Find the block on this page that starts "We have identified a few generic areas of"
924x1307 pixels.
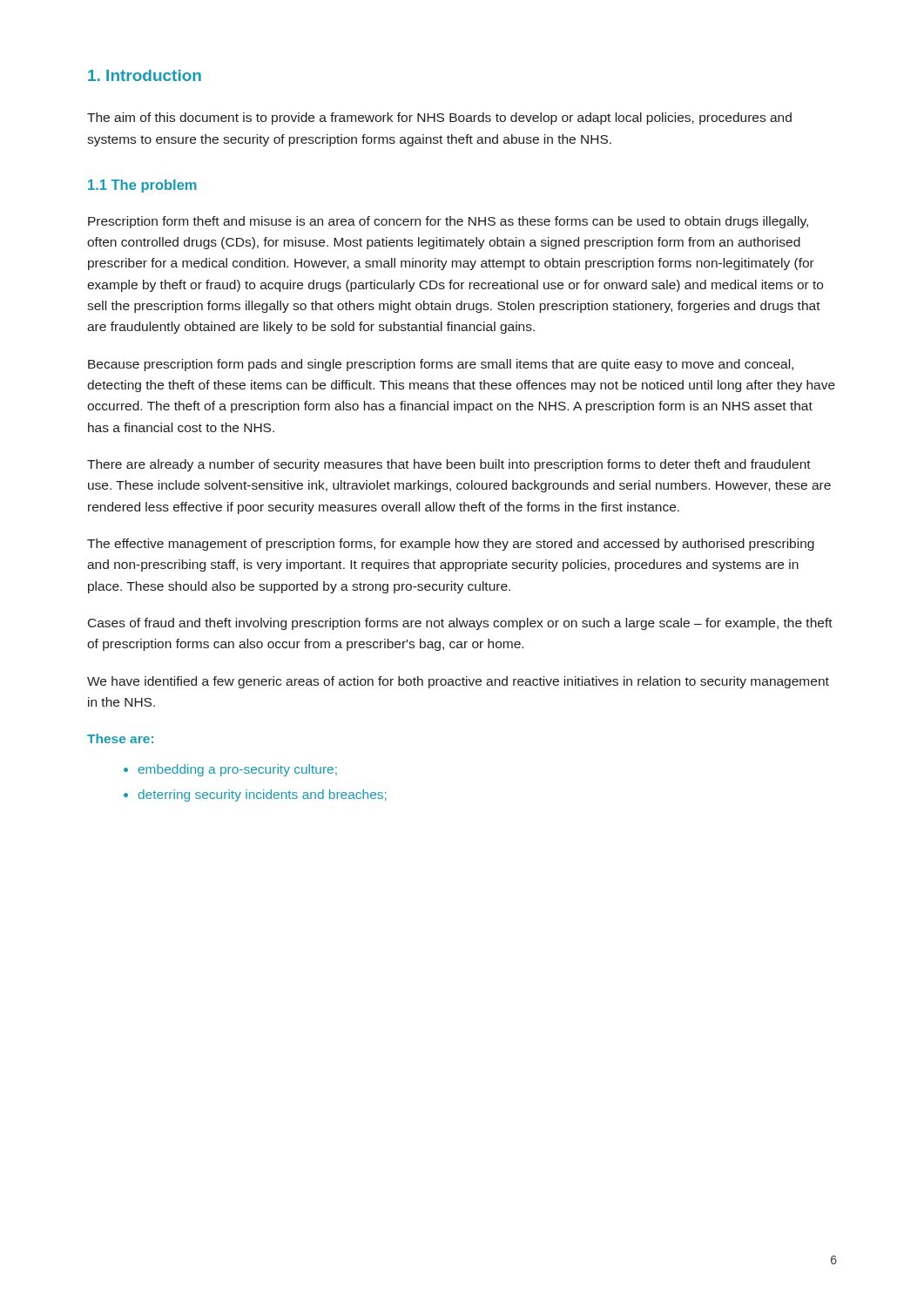(458, 691)
